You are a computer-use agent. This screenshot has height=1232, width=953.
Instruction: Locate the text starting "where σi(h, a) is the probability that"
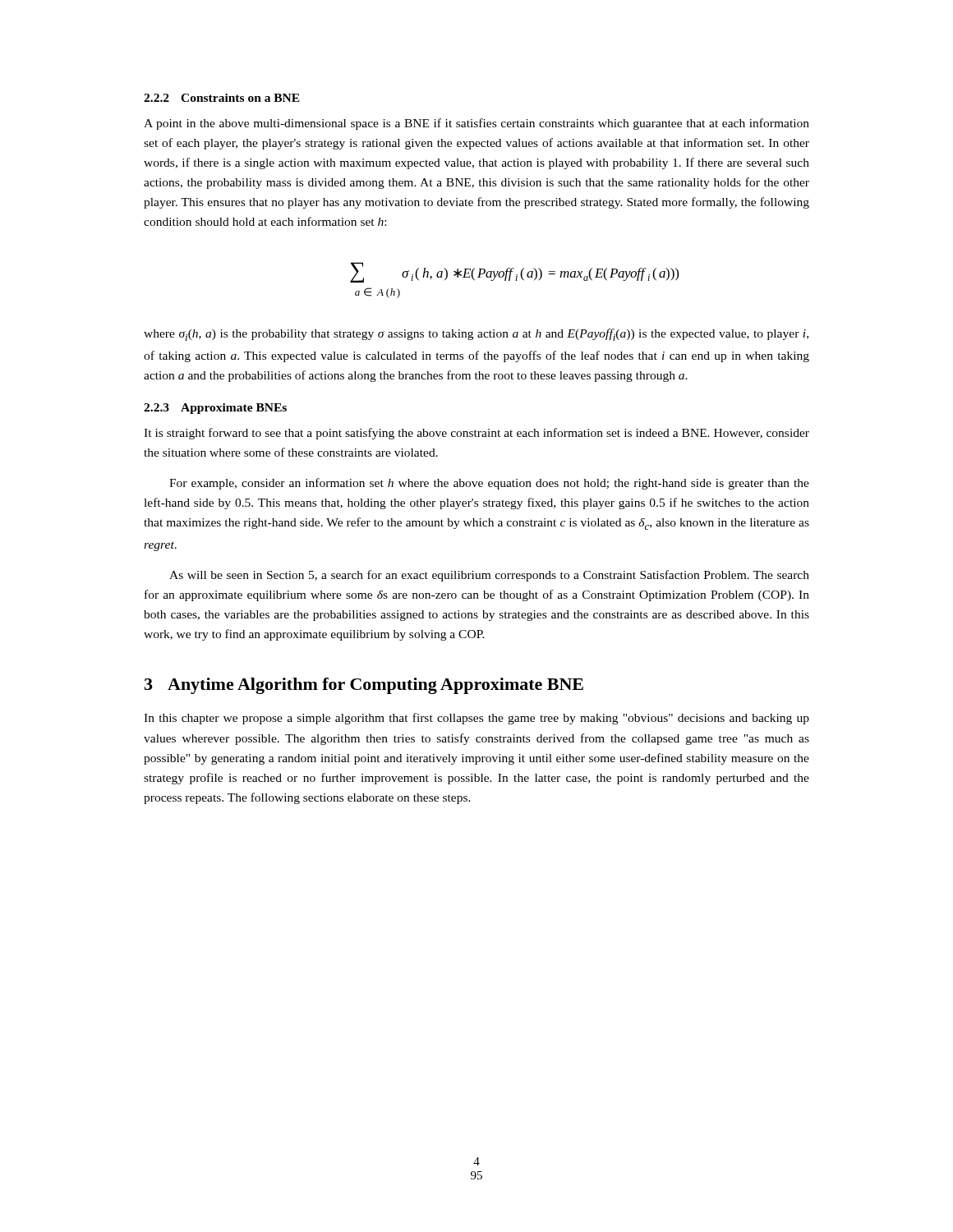(x=476, y=354)
